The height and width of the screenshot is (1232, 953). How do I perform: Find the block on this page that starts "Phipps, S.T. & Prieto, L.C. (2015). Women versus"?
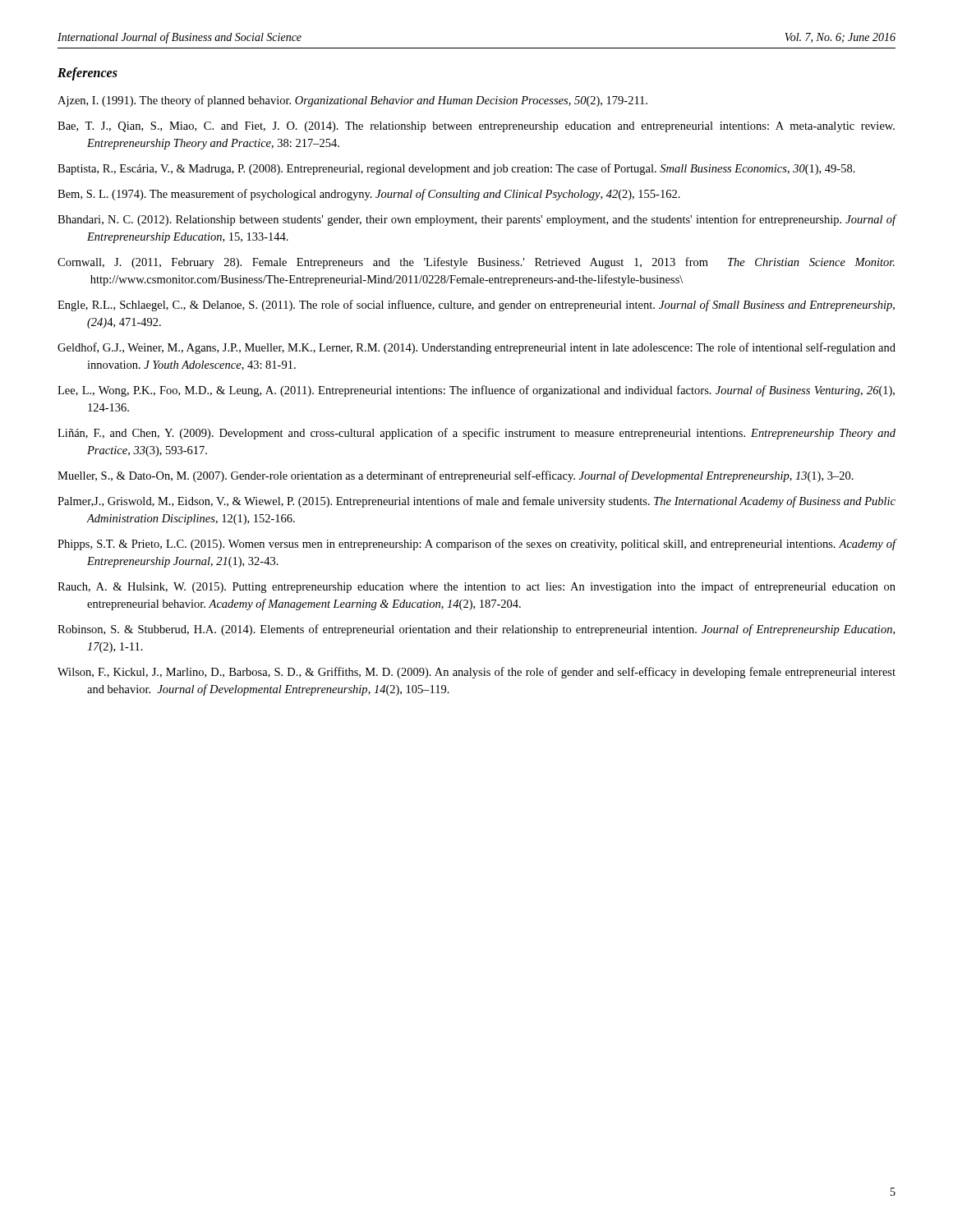point(476,553)
